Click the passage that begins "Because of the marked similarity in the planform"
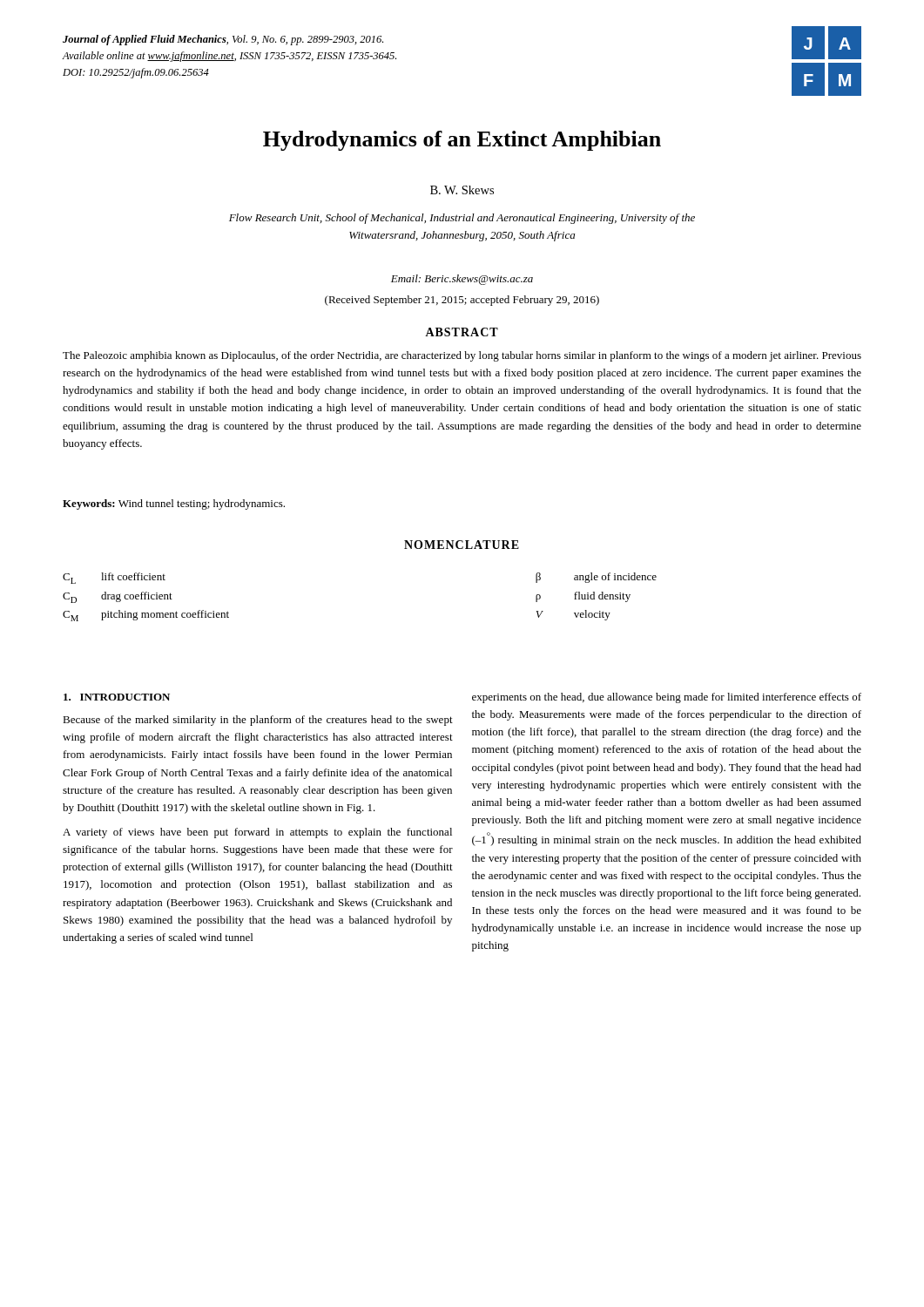This screenshot has height=1307, width=924. point(258,829)
